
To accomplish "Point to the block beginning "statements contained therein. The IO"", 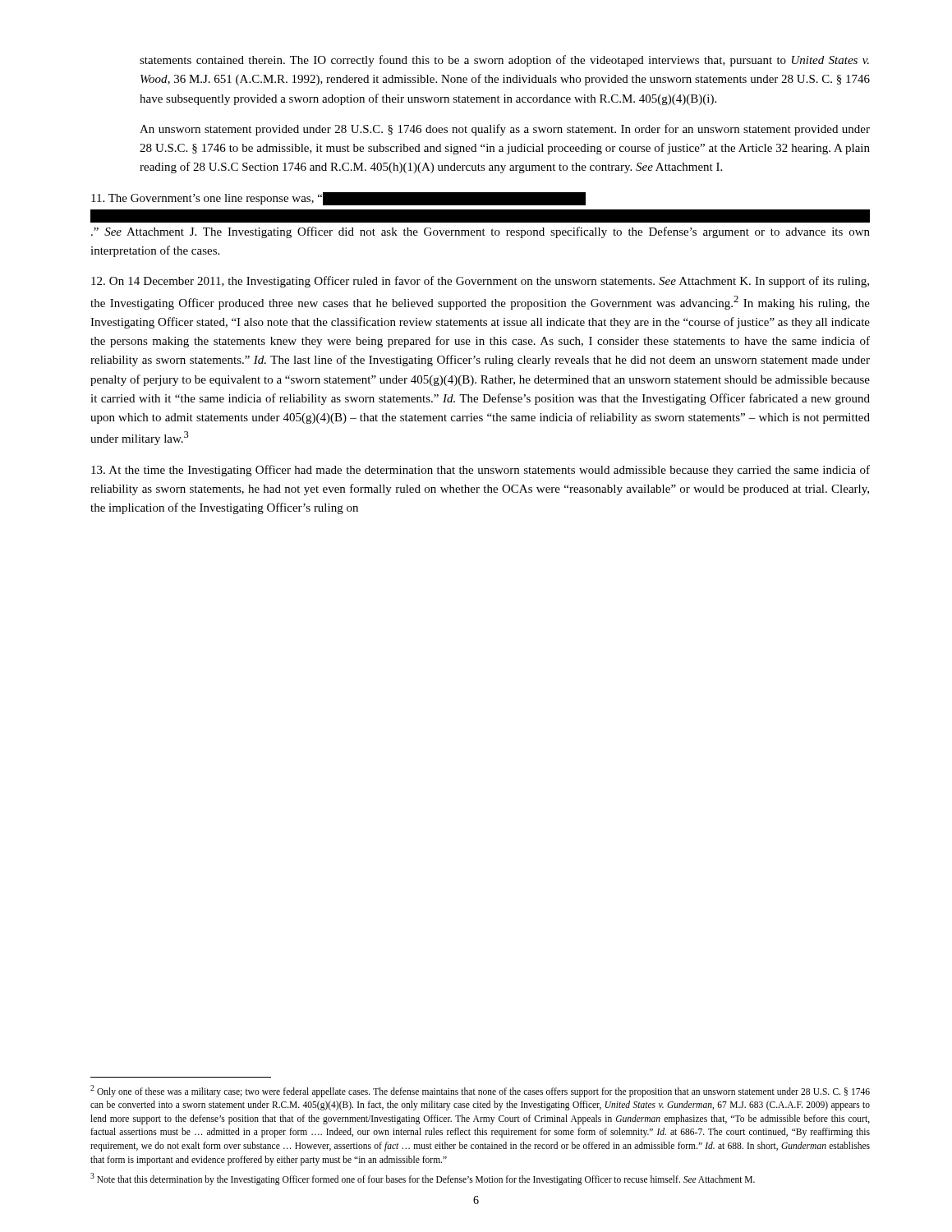I will [x=505, y=79].
